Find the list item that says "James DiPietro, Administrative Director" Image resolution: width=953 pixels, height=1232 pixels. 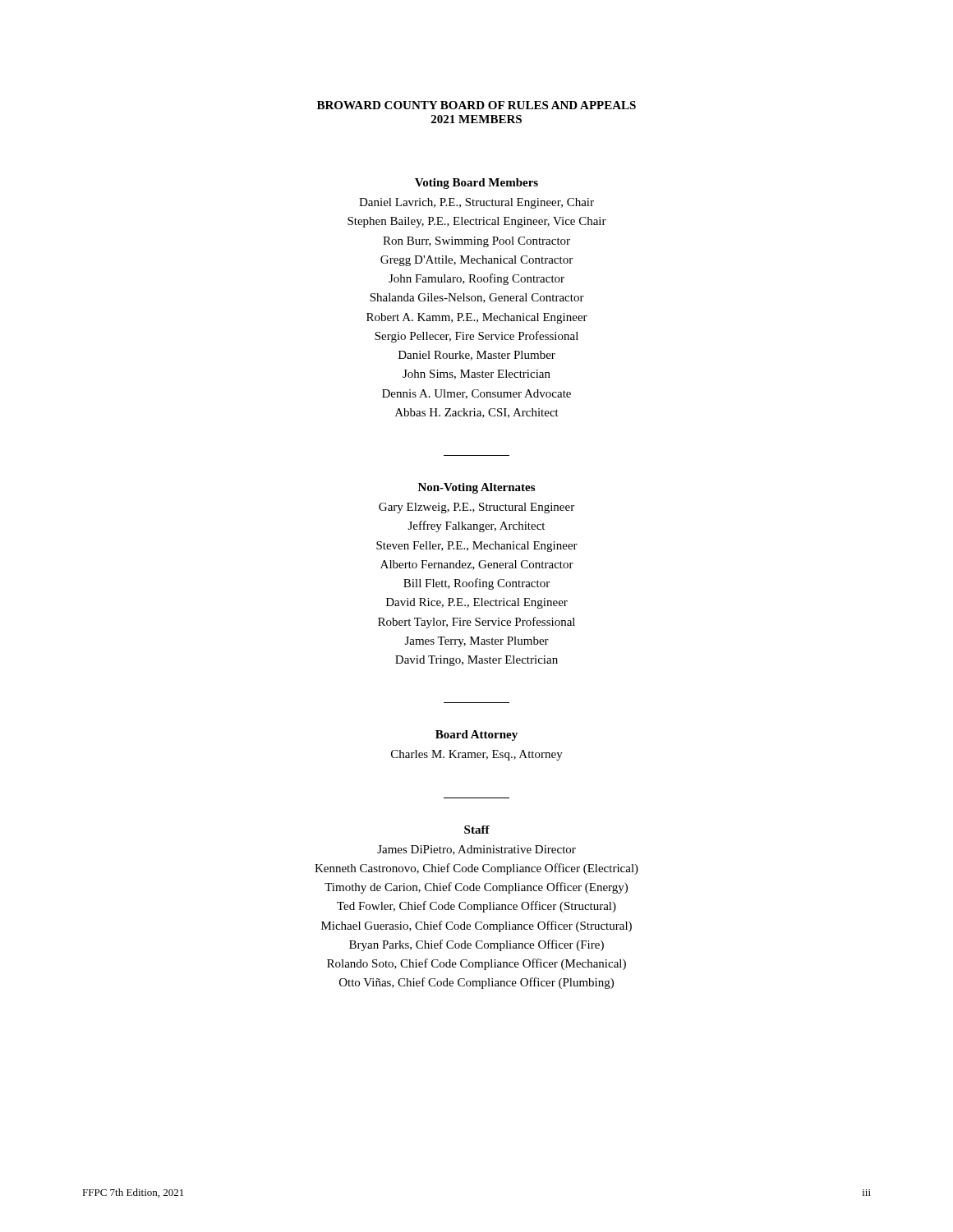[x=476, y=849]
